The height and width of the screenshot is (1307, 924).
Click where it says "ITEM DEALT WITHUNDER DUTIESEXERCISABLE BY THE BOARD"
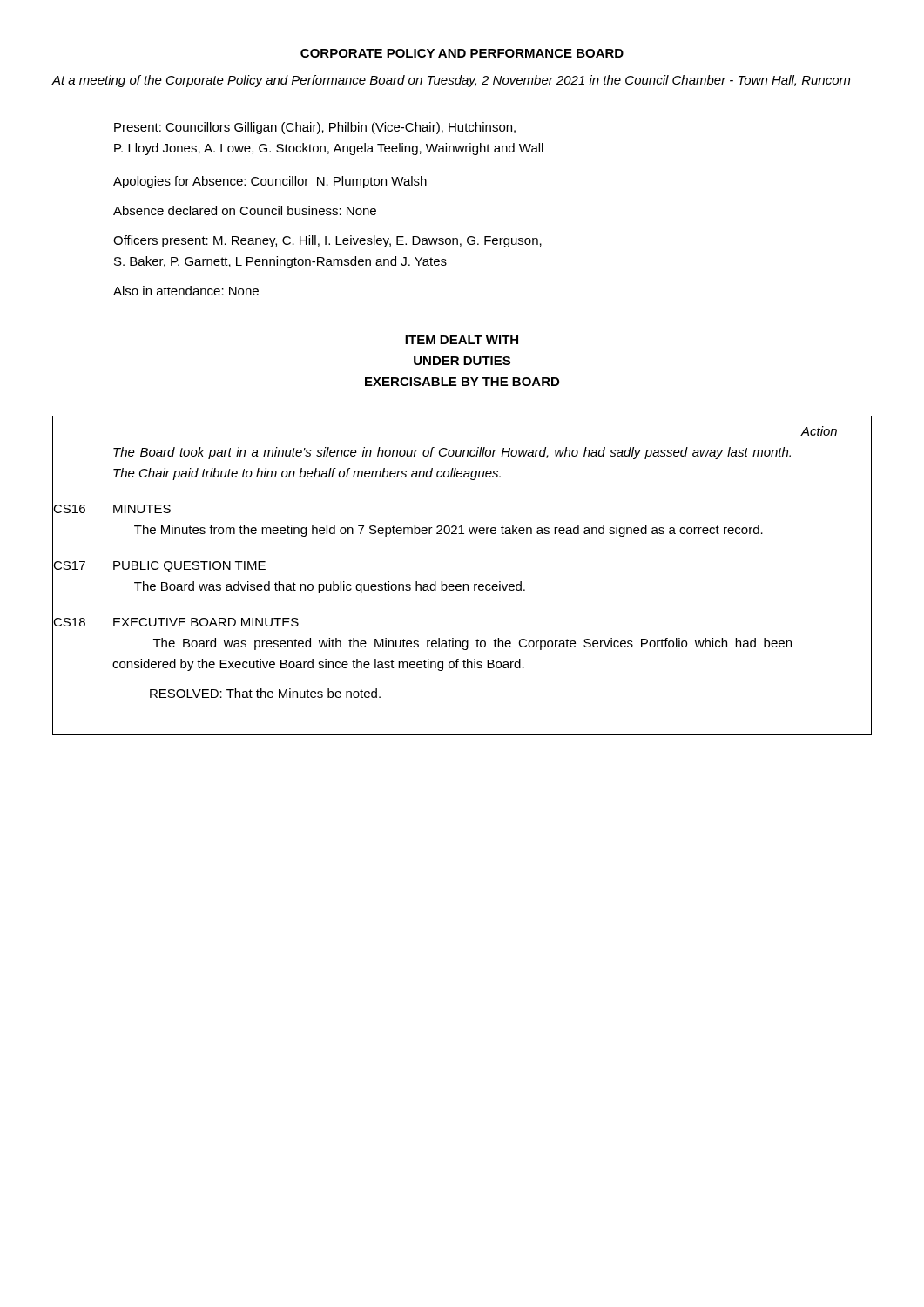point(462,360)
